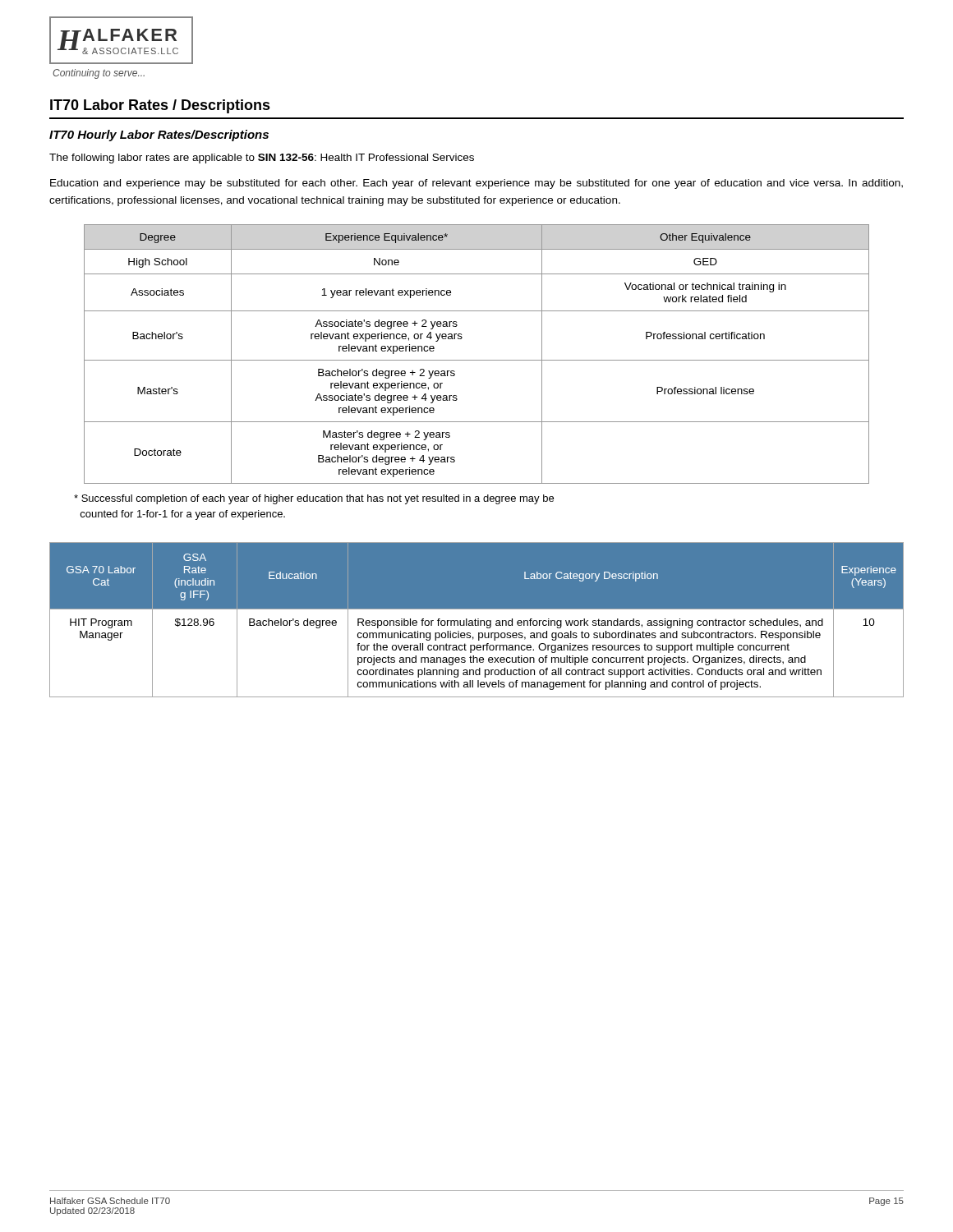The image size is (953, 1232).
Task: Select the text block starting "Education and experience may be"
Action: (x=476, y=191)
